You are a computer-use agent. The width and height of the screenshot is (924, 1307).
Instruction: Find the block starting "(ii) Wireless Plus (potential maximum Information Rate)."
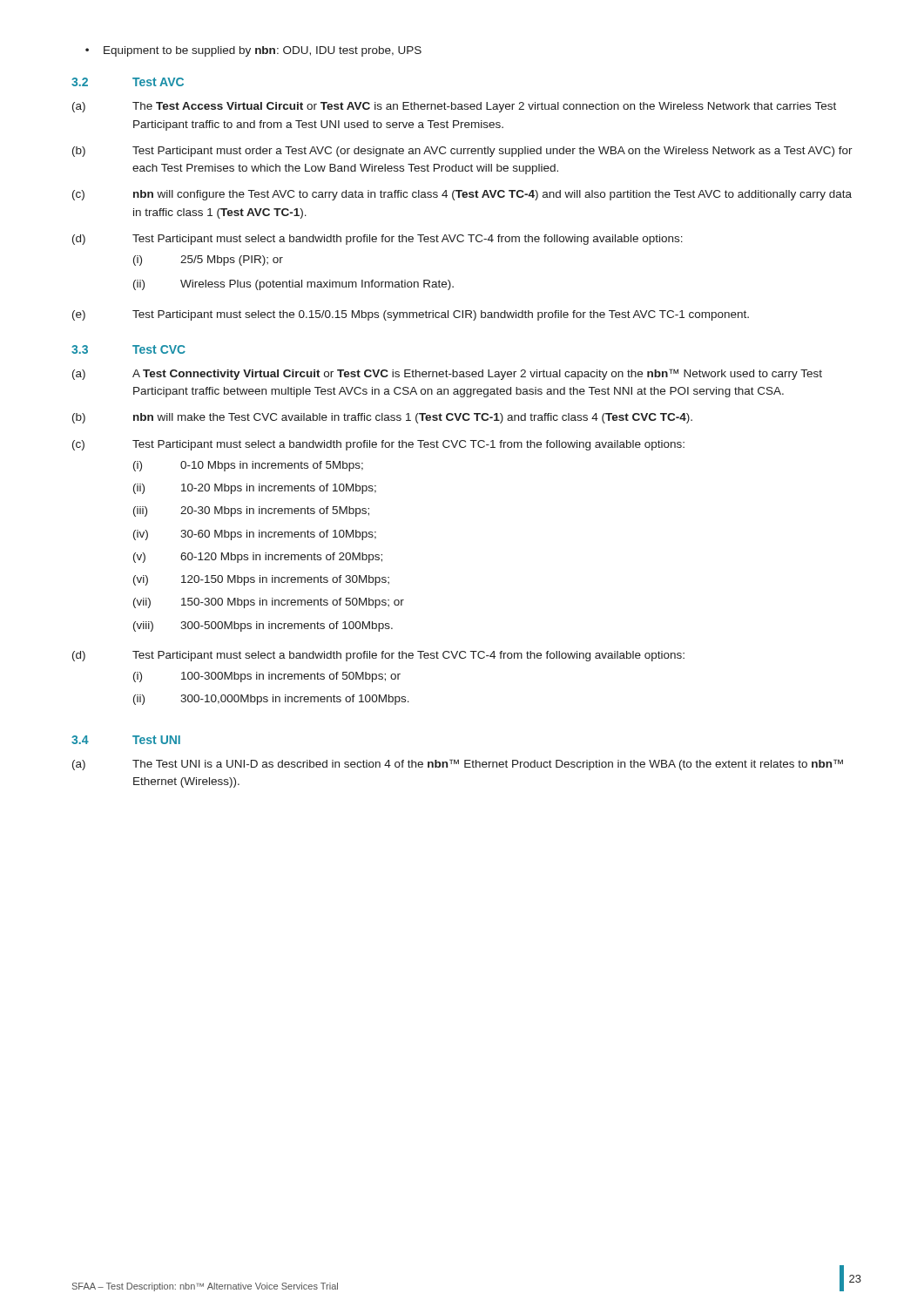point(293,285)
